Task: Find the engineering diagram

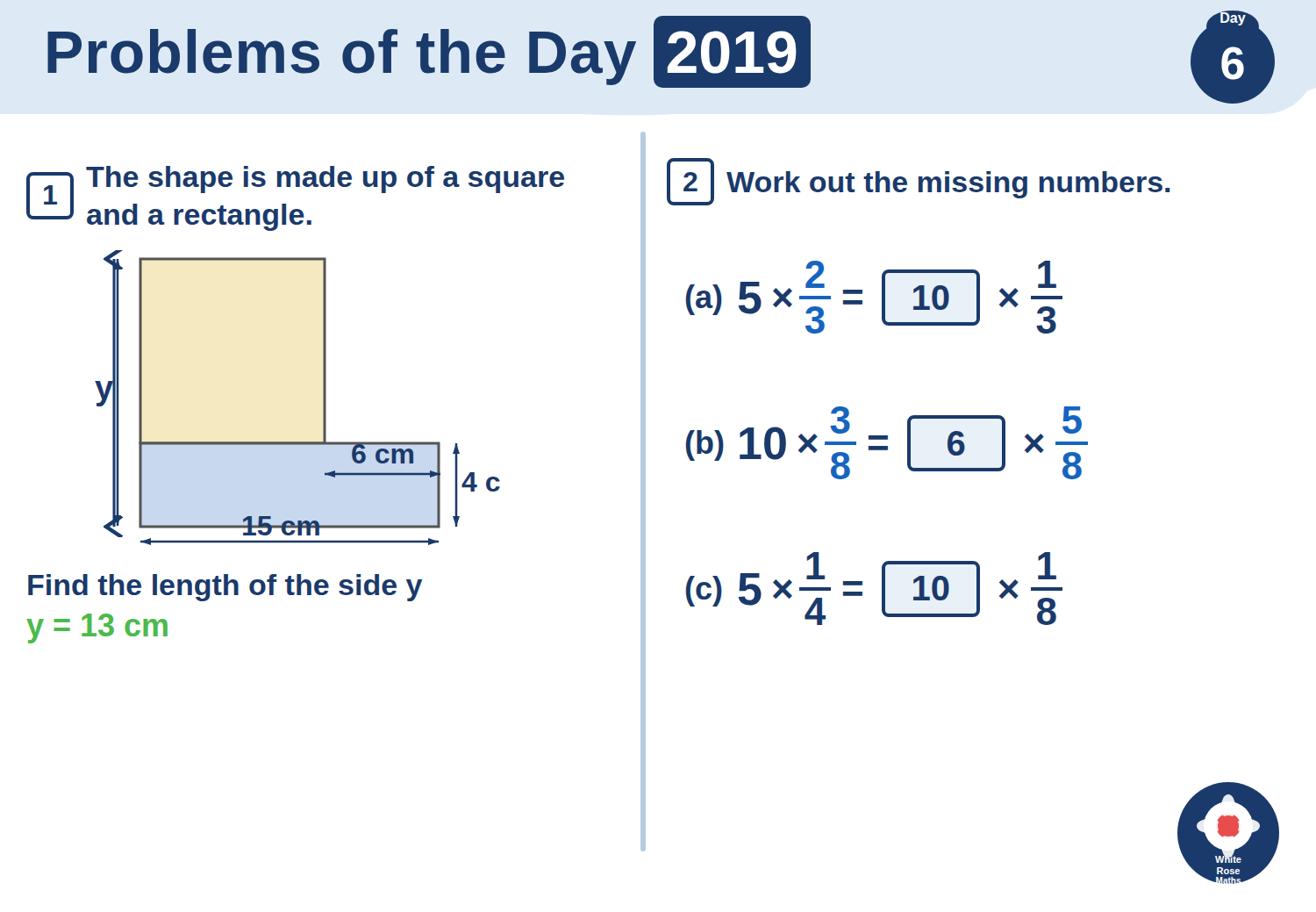Action: coord(355,401)
